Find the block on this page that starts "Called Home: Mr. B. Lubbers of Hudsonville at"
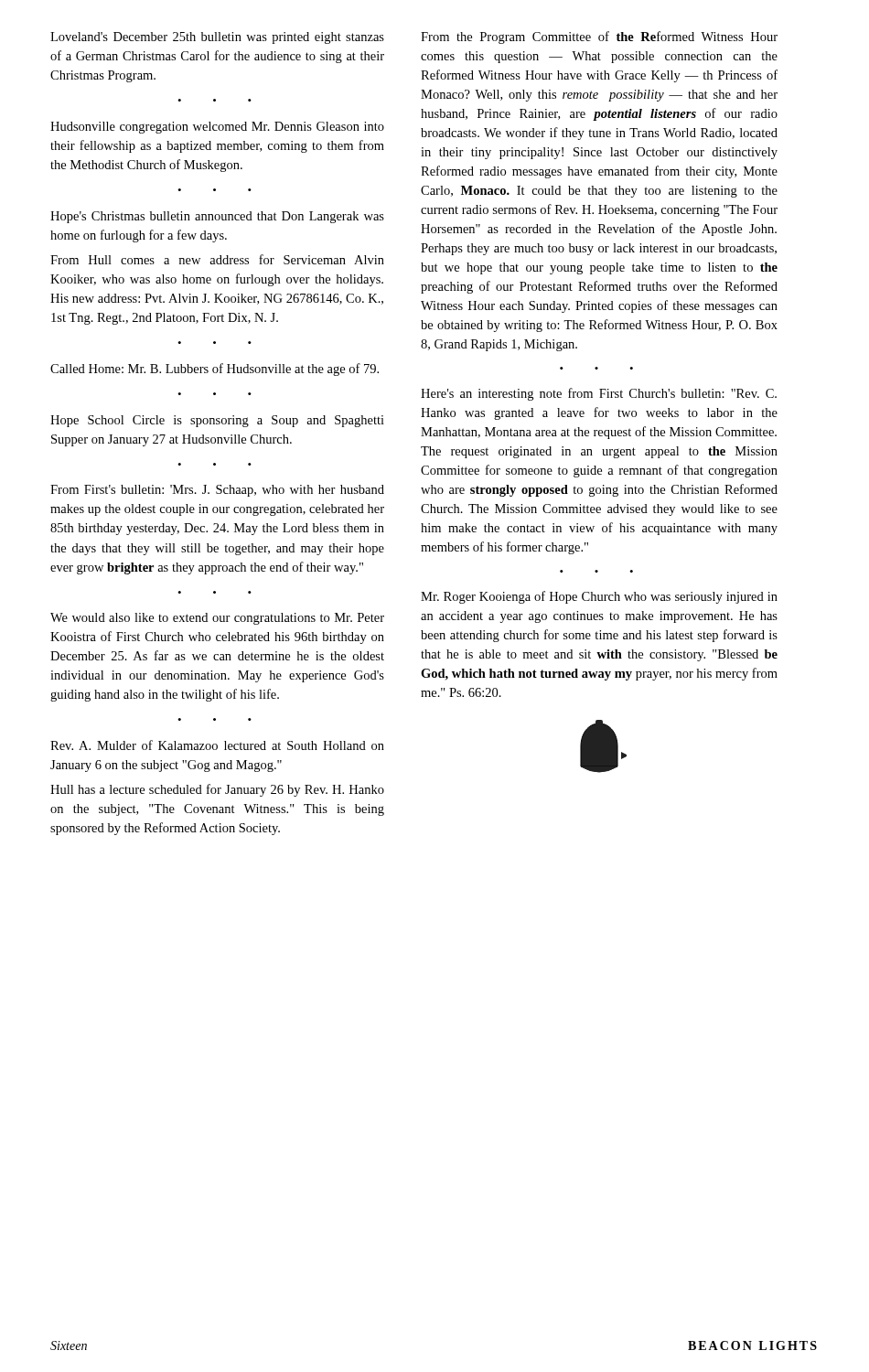This screenshot has width=869, height=1372. 217,369
